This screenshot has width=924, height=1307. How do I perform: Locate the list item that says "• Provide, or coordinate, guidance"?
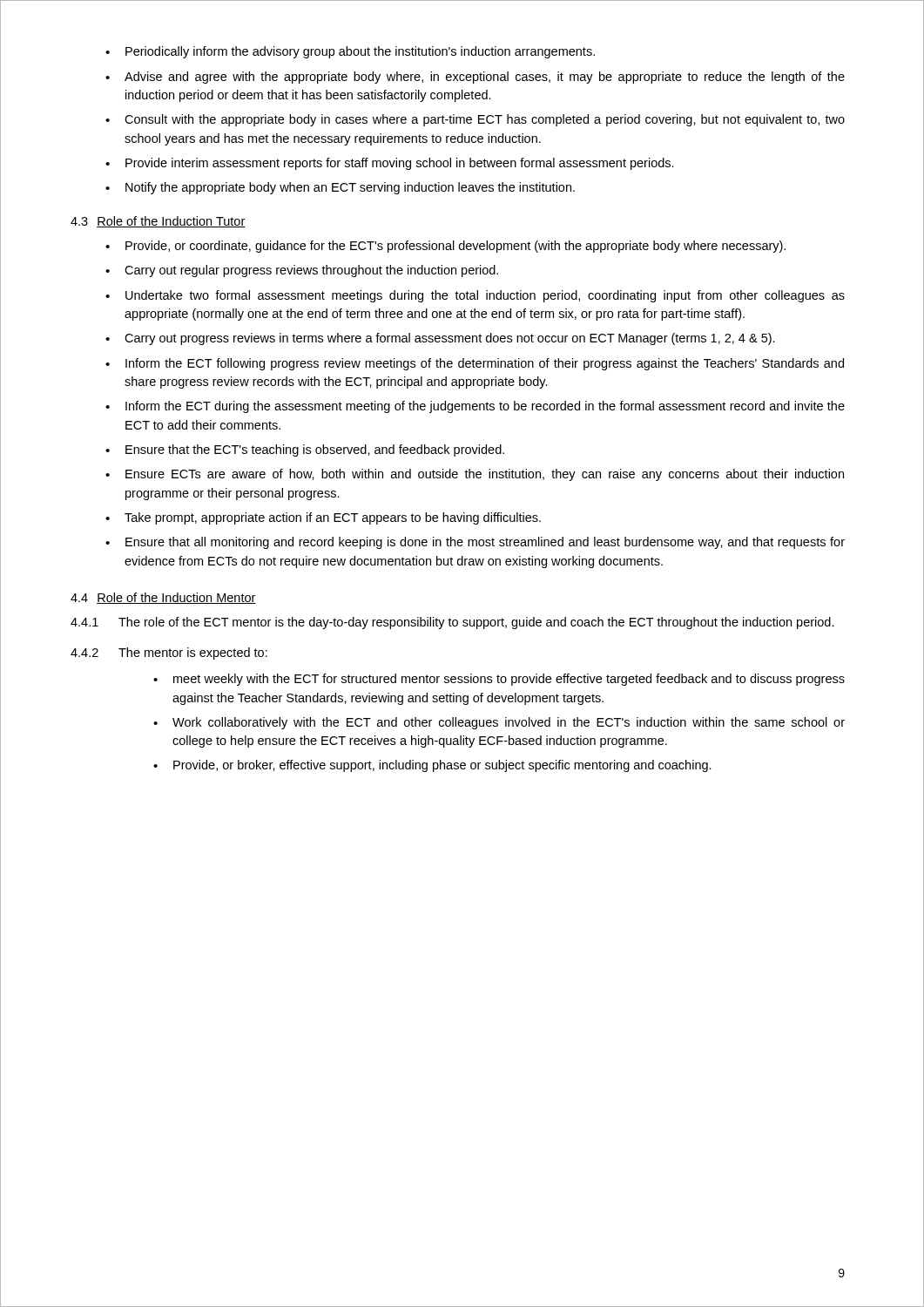click(475, 246)
